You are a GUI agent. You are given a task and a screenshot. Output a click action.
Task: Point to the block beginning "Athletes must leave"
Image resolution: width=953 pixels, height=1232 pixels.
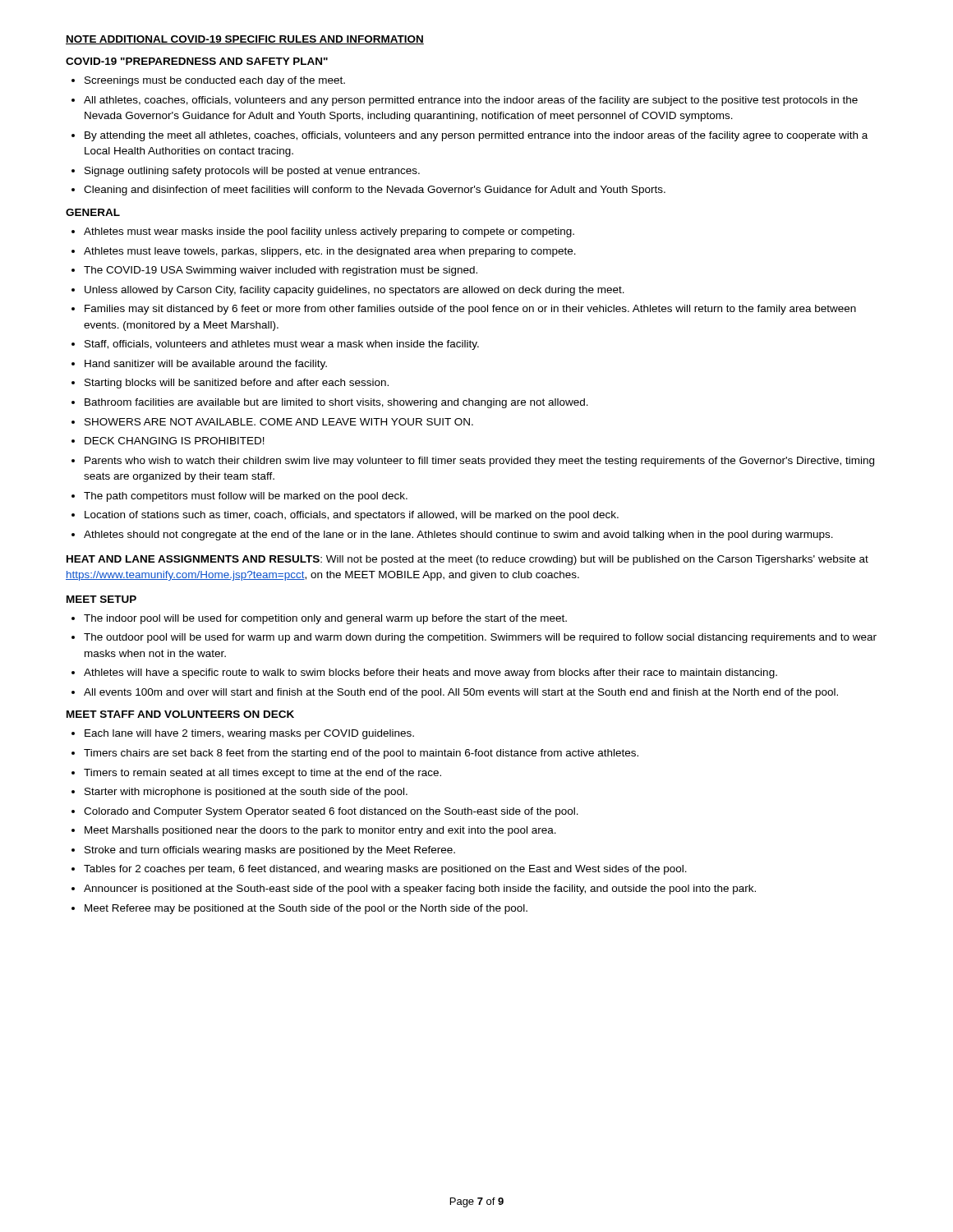click(x=330, y=250)
